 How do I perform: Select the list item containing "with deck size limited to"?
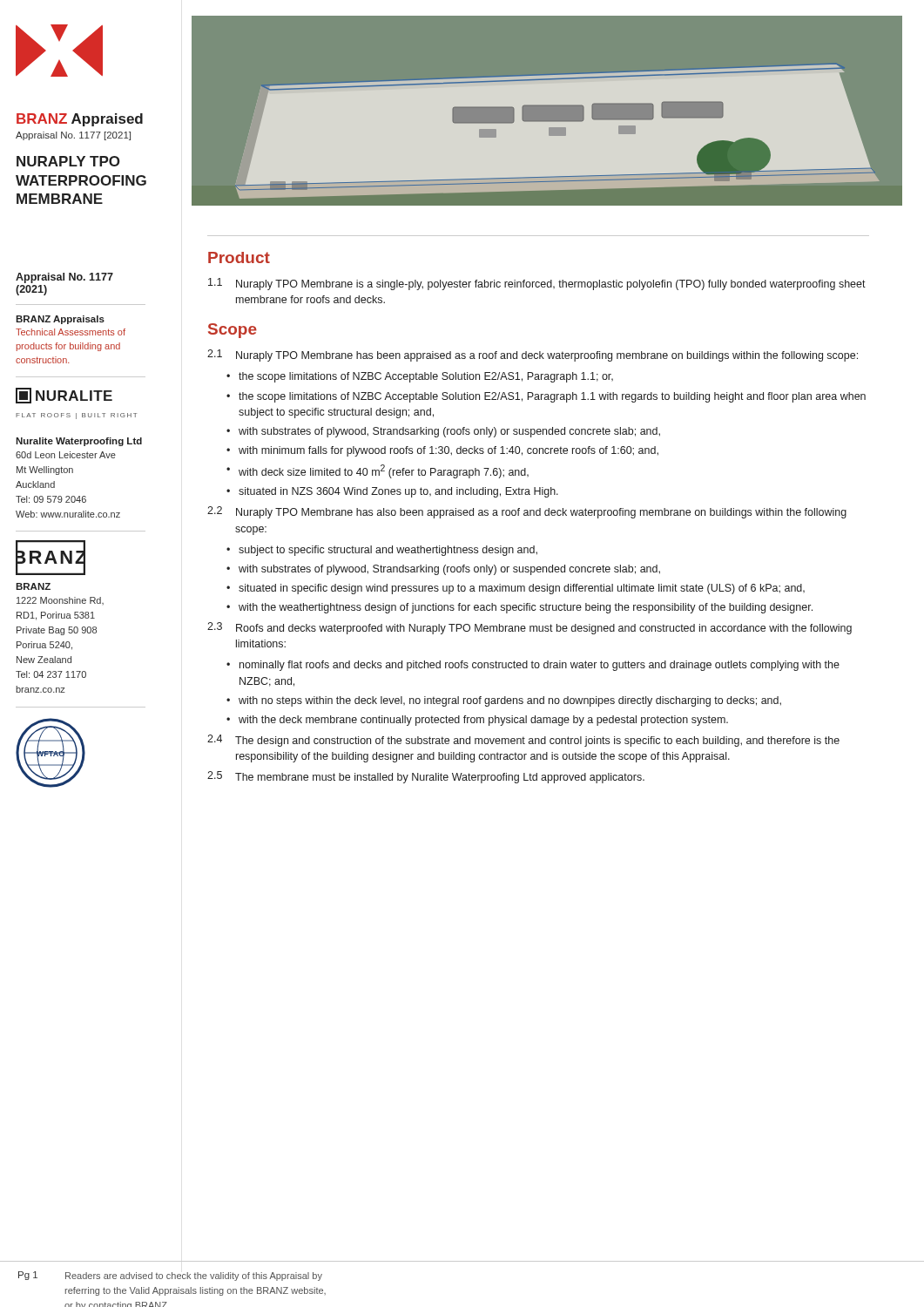(x=384, y=471)
